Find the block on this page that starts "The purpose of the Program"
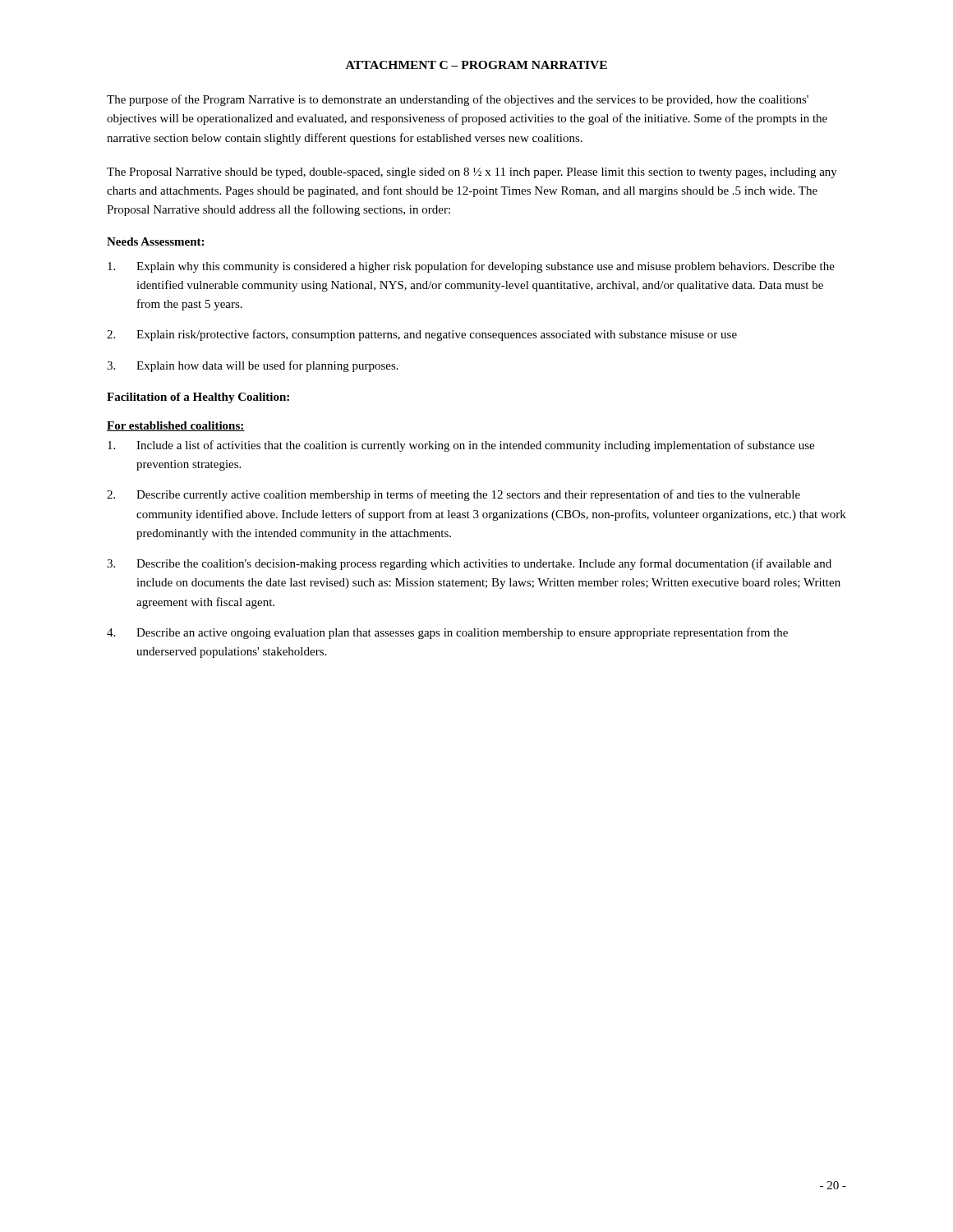The image size is (953, 1232). tap(467, 118)
